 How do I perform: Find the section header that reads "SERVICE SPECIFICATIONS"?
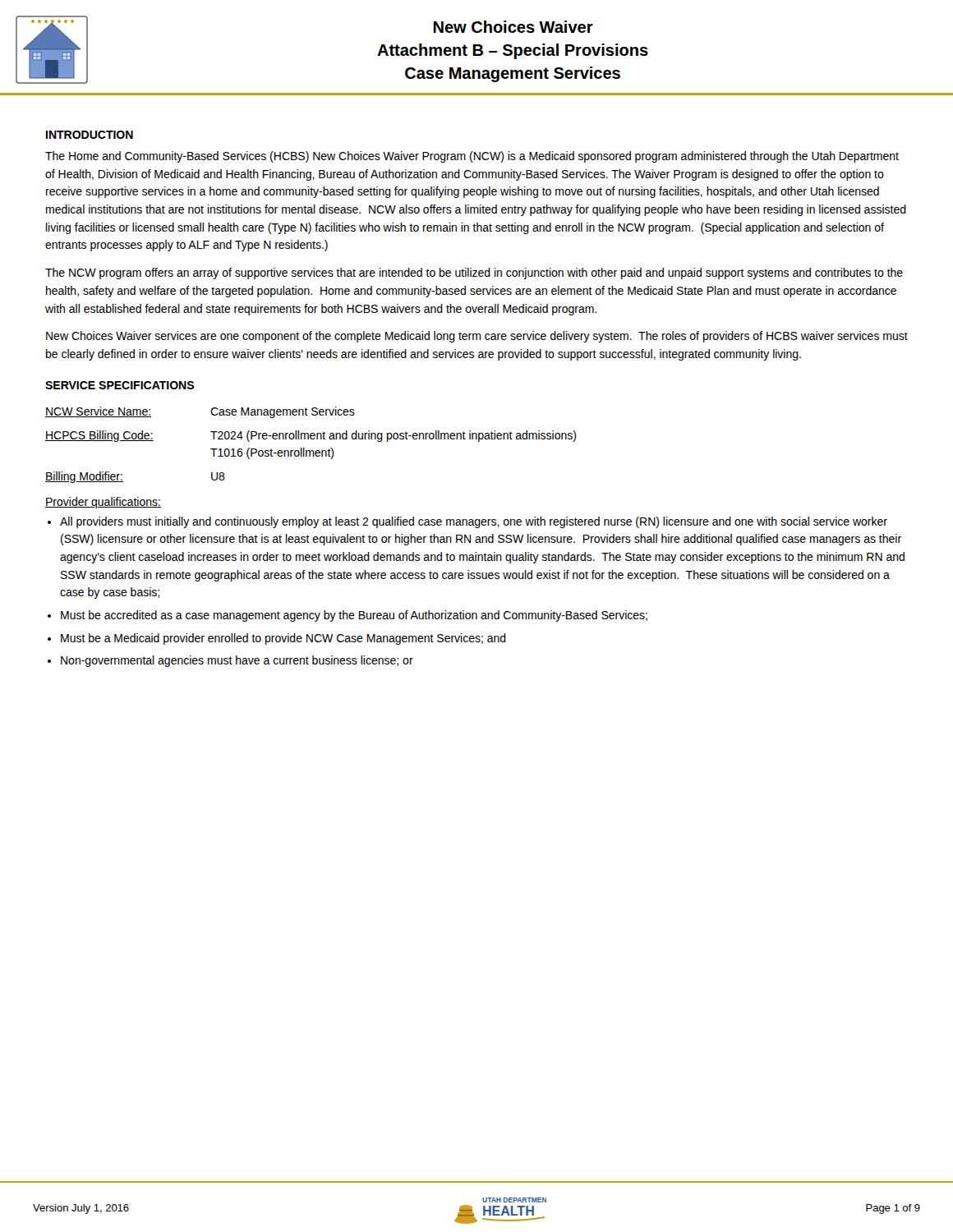[x=120, y=385]
